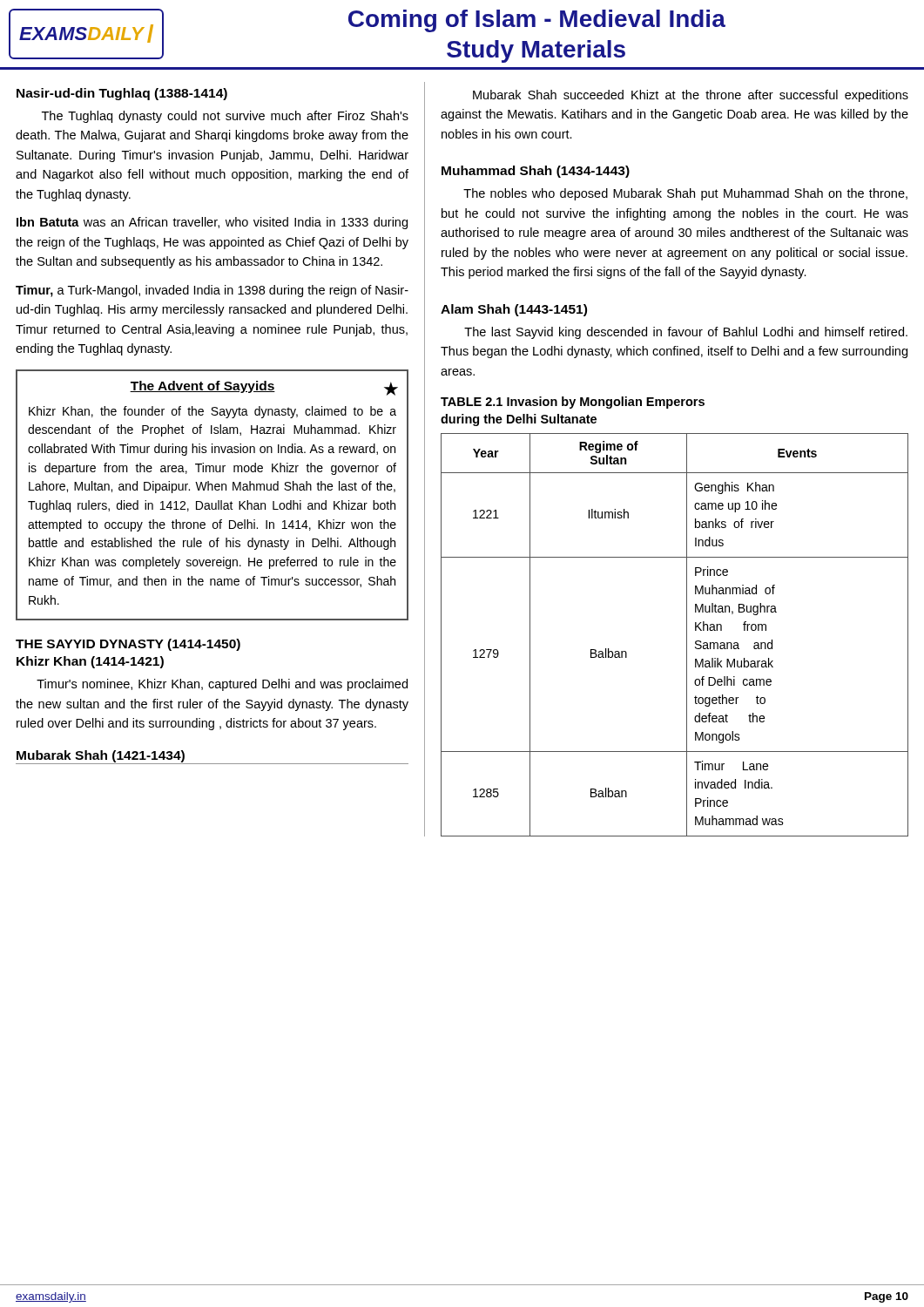The width and height of the screenshot is (924, 1307).
Task: Select the region starting "The Advent of Sayyids"
Action: point(212,491)
